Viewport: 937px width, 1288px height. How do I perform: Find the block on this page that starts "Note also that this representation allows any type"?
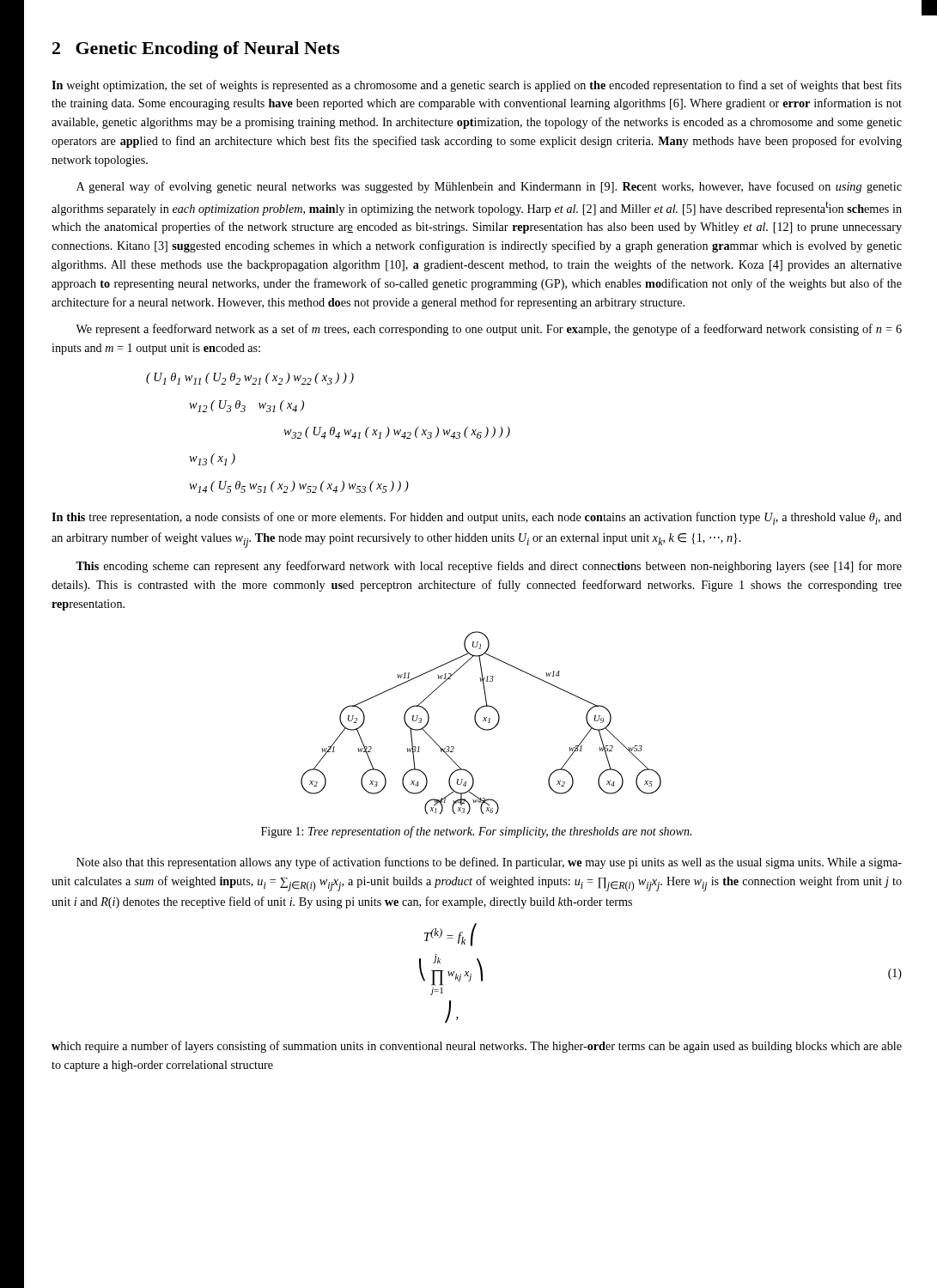477,882
